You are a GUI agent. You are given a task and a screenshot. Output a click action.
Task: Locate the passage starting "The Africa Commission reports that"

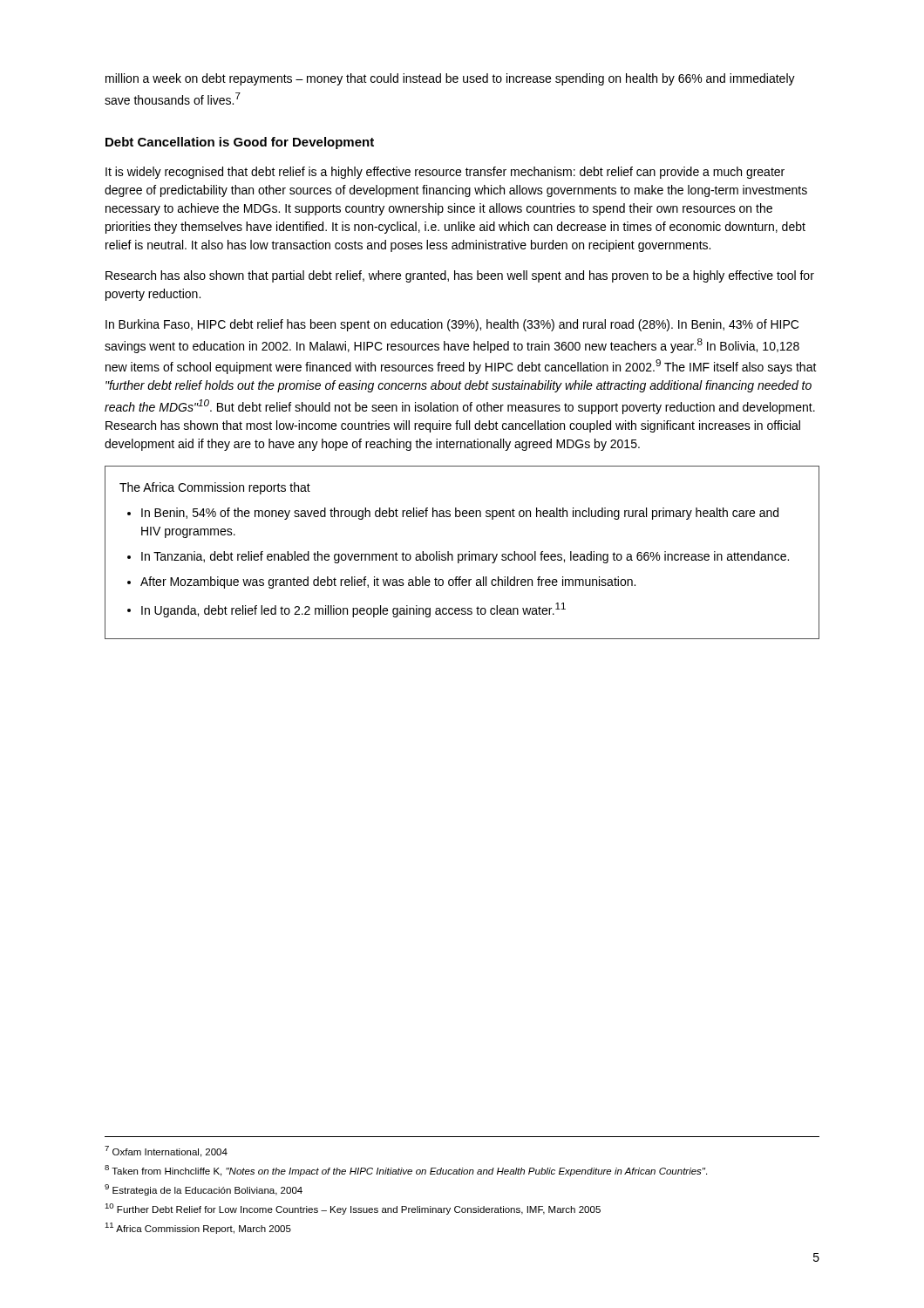[215, 487]
